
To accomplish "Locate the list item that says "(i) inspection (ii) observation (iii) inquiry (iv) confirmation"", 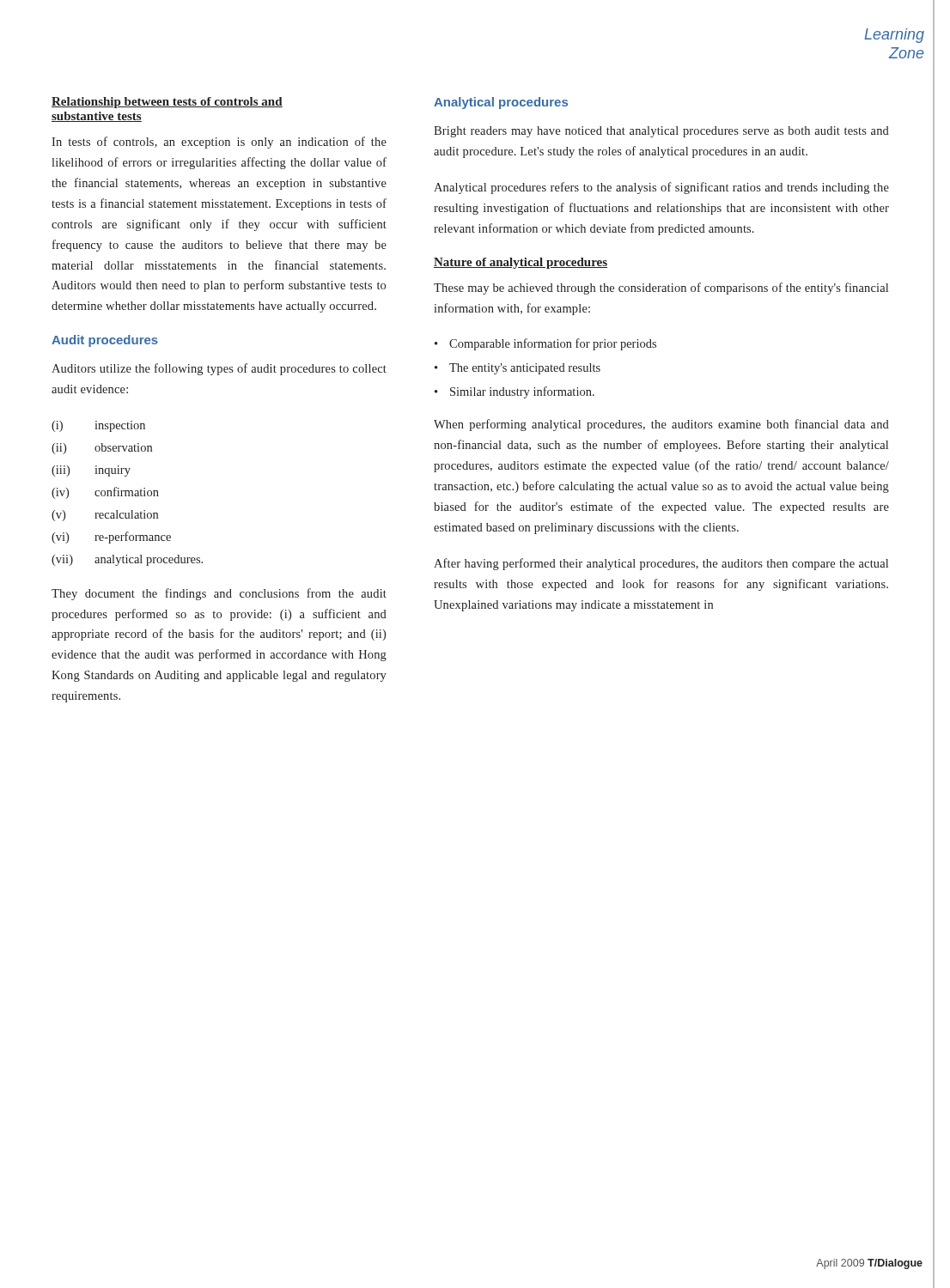I will click(98, 426).
